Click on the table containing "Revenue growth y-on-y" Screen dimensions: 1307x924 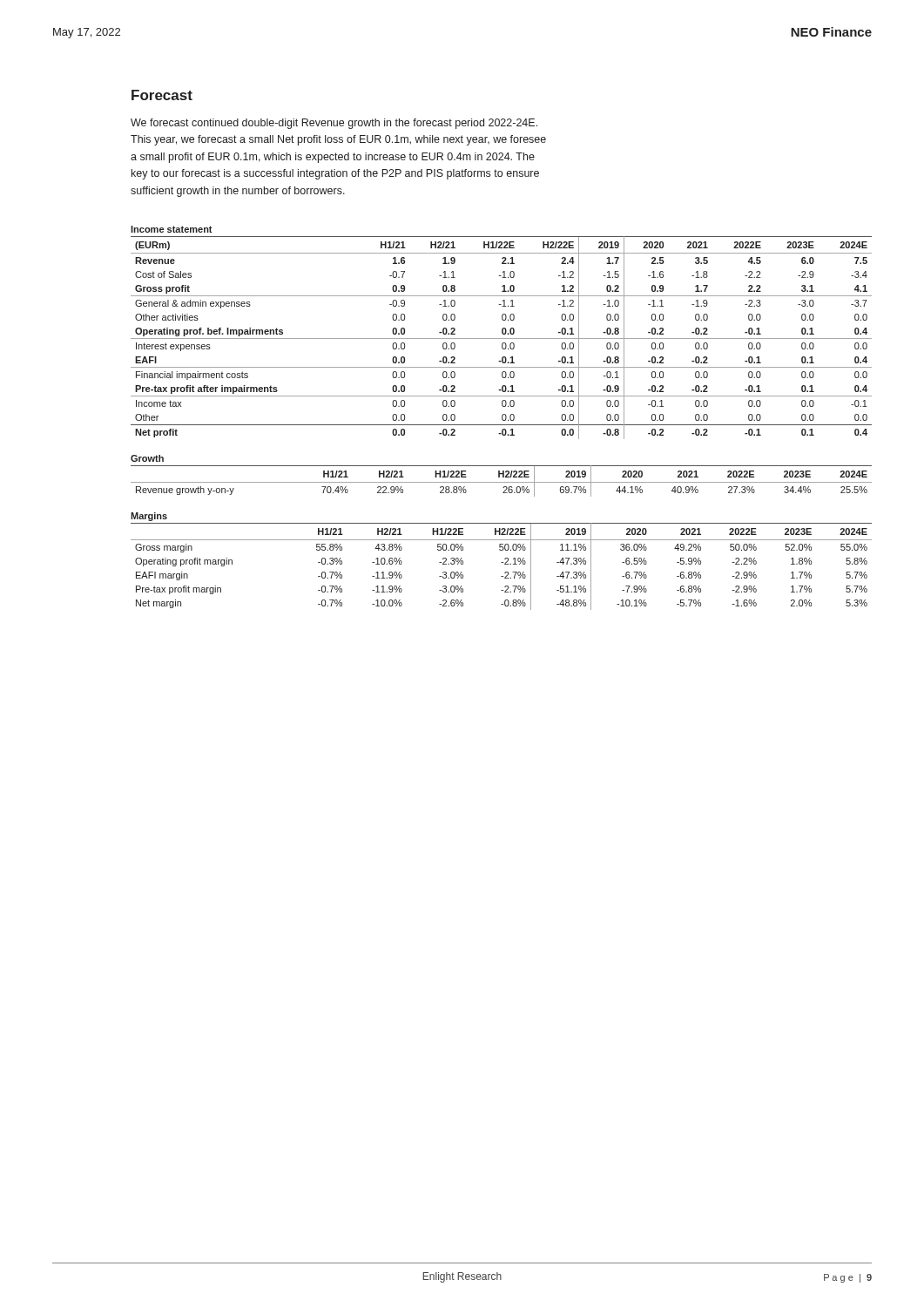point(501,475)
